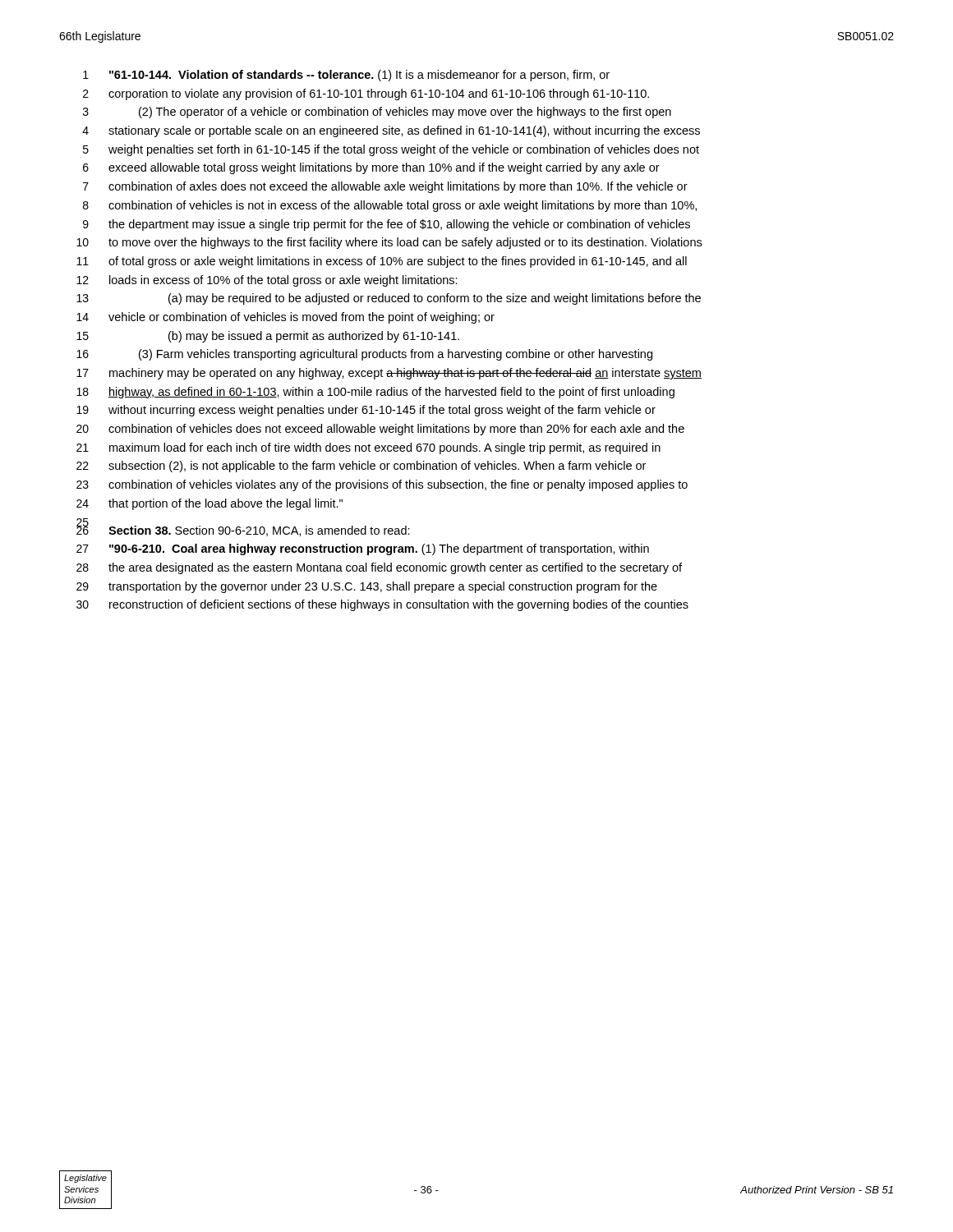Find the list item with the text "2 corporation to"
953x1232 pixels.
pyautogui.click(x=476, y=94)
